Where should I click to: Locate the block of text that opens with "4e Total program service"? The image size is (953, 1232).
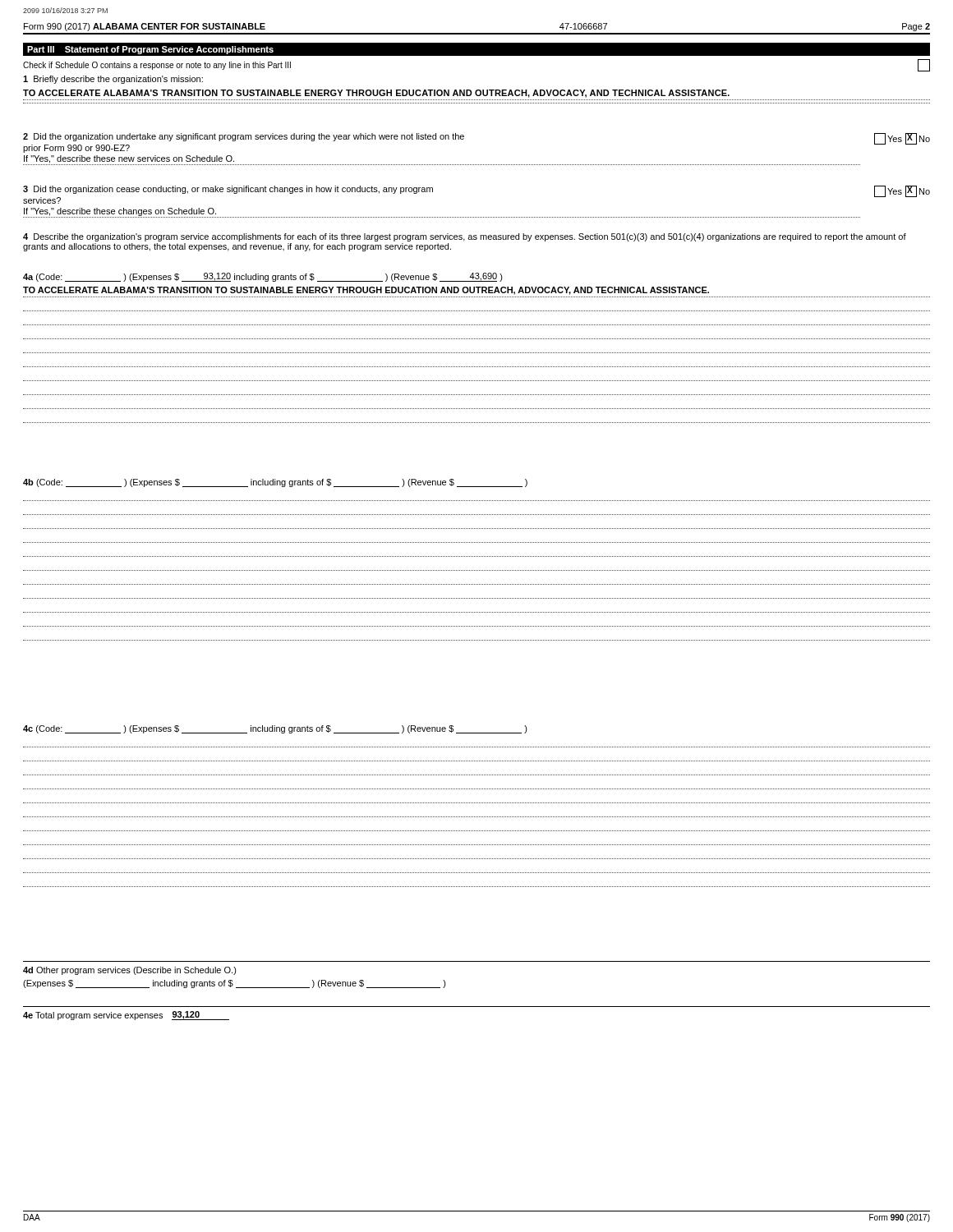[x=476, y=1015]
